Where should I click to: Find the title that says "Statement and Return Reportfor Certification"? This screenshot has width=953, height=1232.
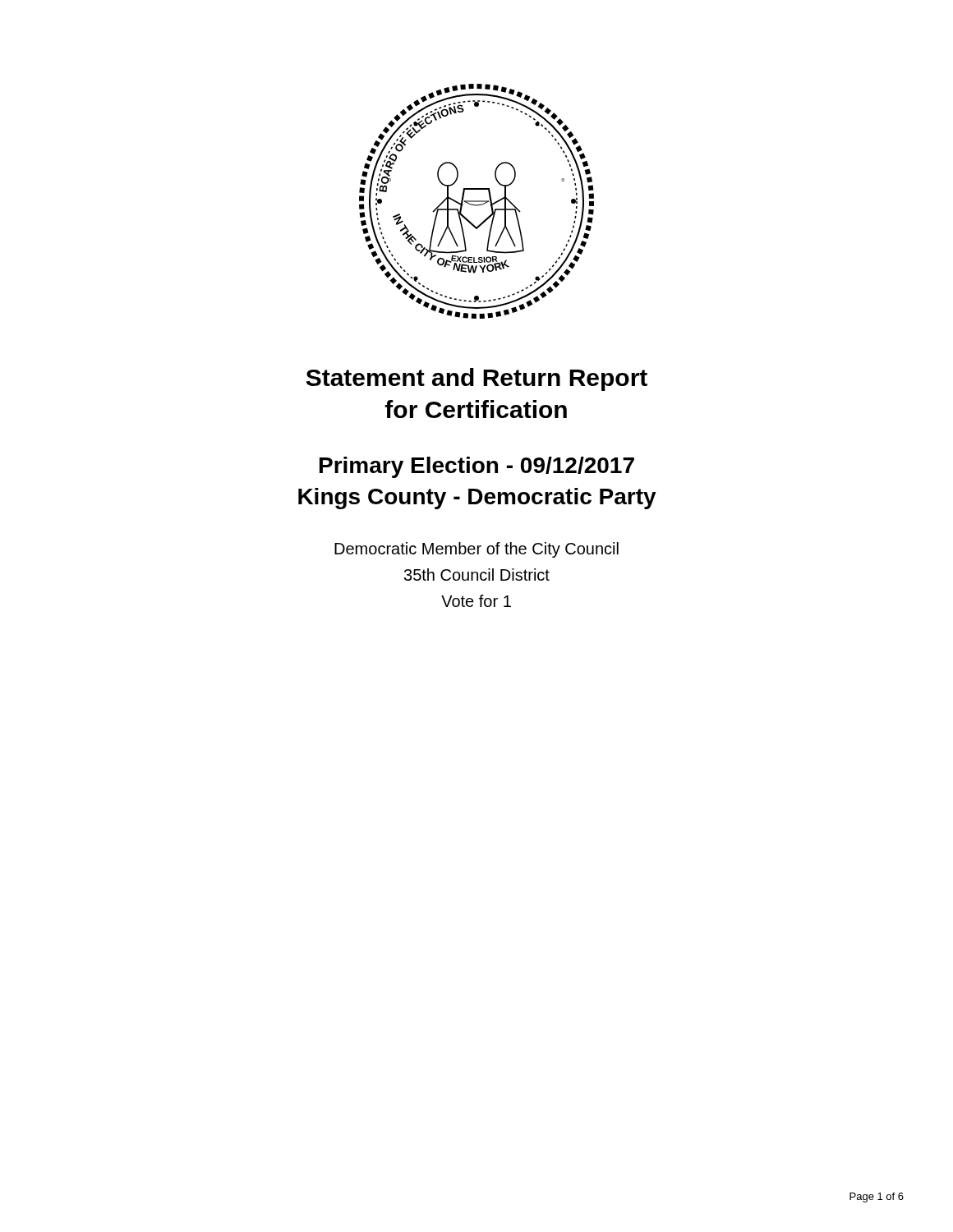[476, 393]
